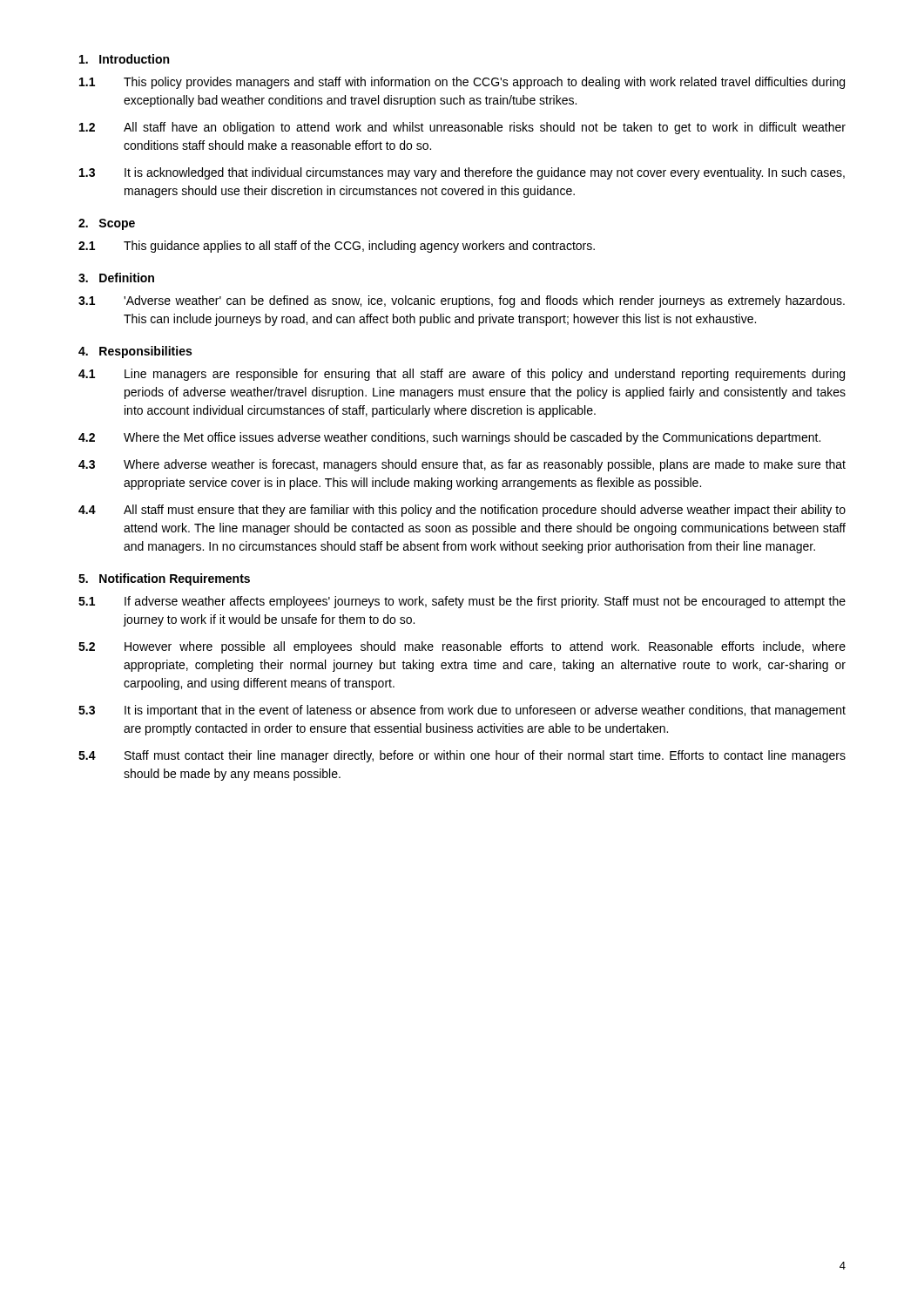Point to the text block starting "5.1 If adverse weather affects employees' journeys to"
The height and width of the screenshot is (1307, 924).
click(462, 611)
